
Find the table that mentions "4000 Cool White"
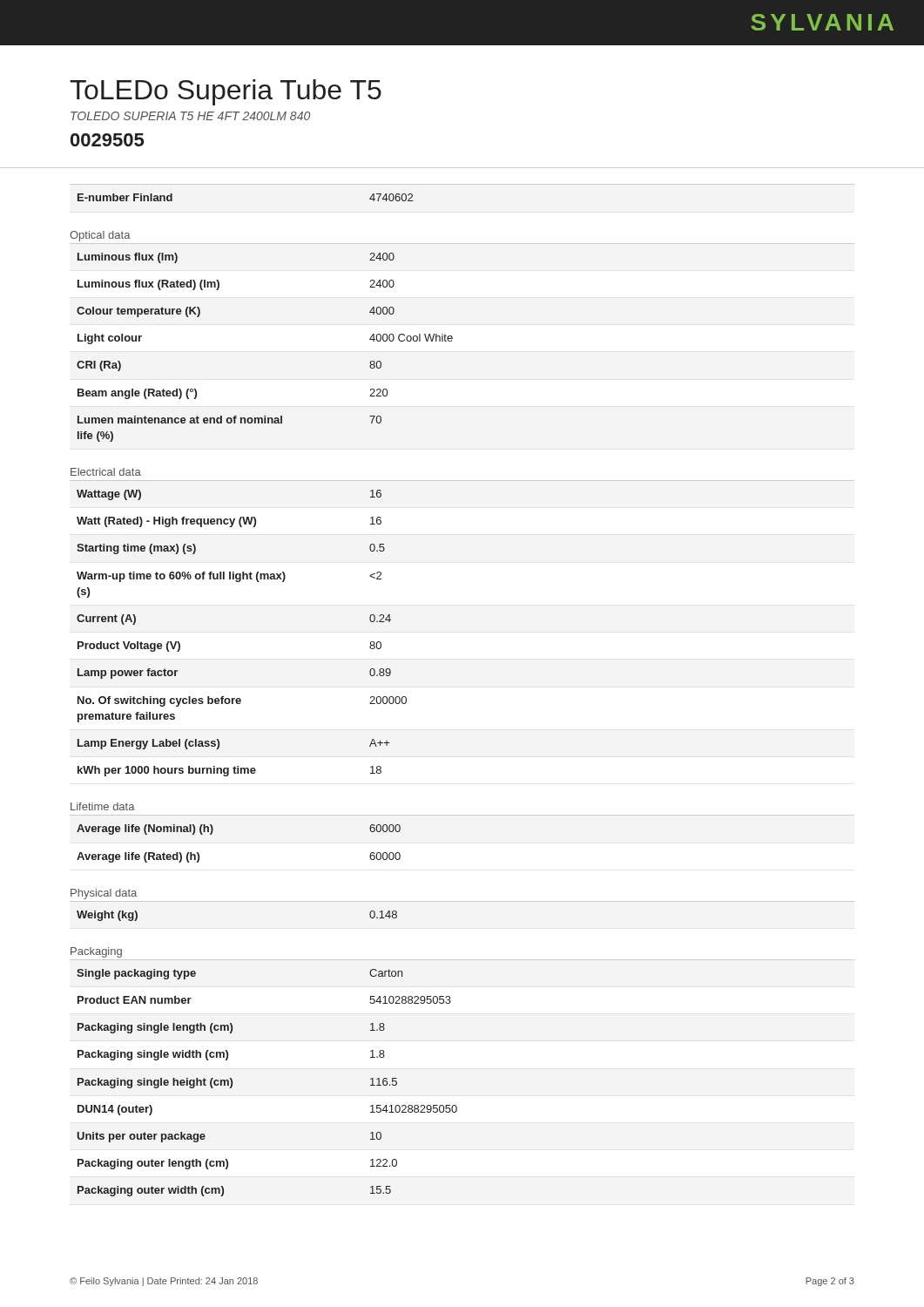(x=462, y=346)
